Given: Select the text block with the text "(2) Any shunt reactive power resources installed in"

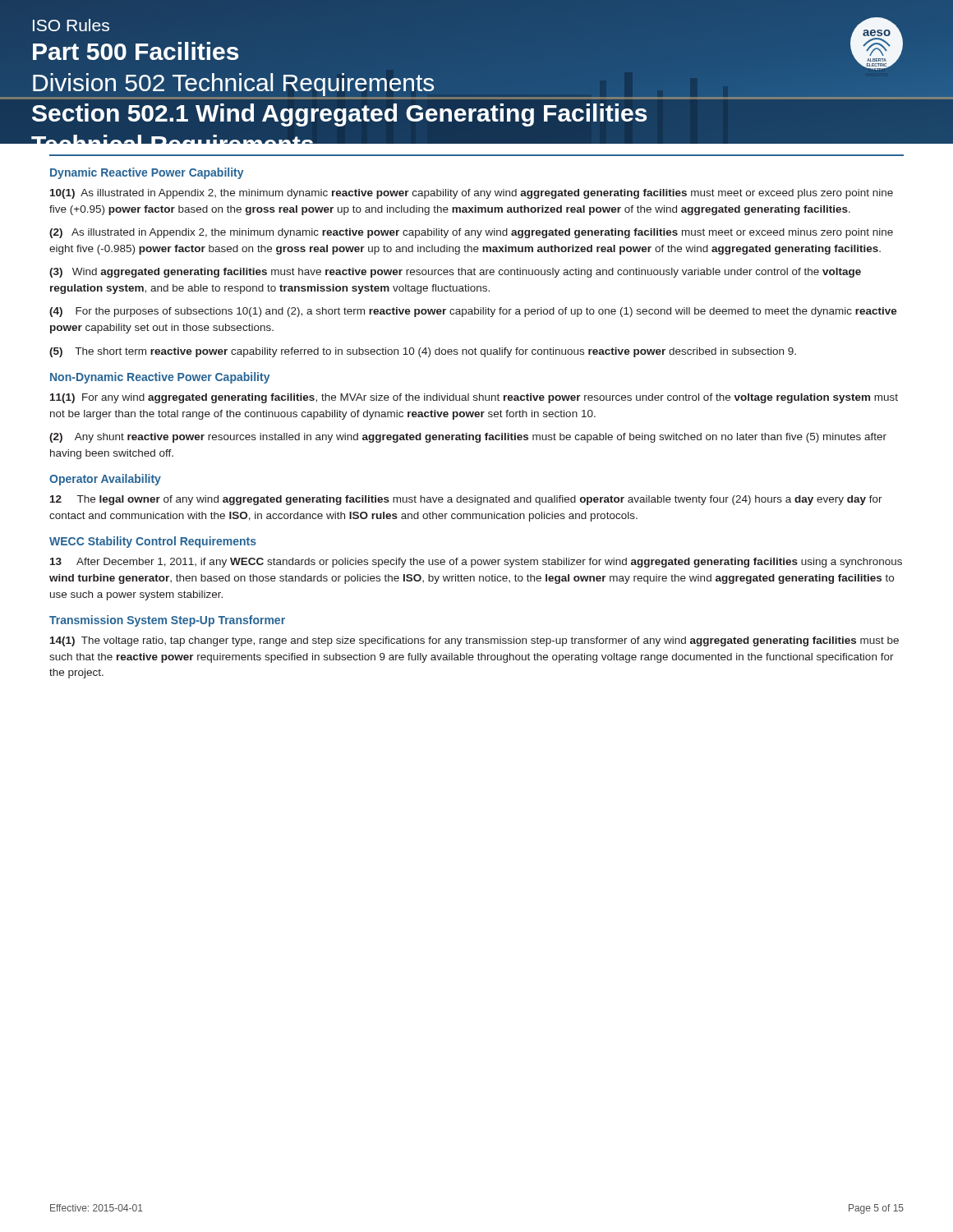Looking at the screenshot, I should pos(468,445).
